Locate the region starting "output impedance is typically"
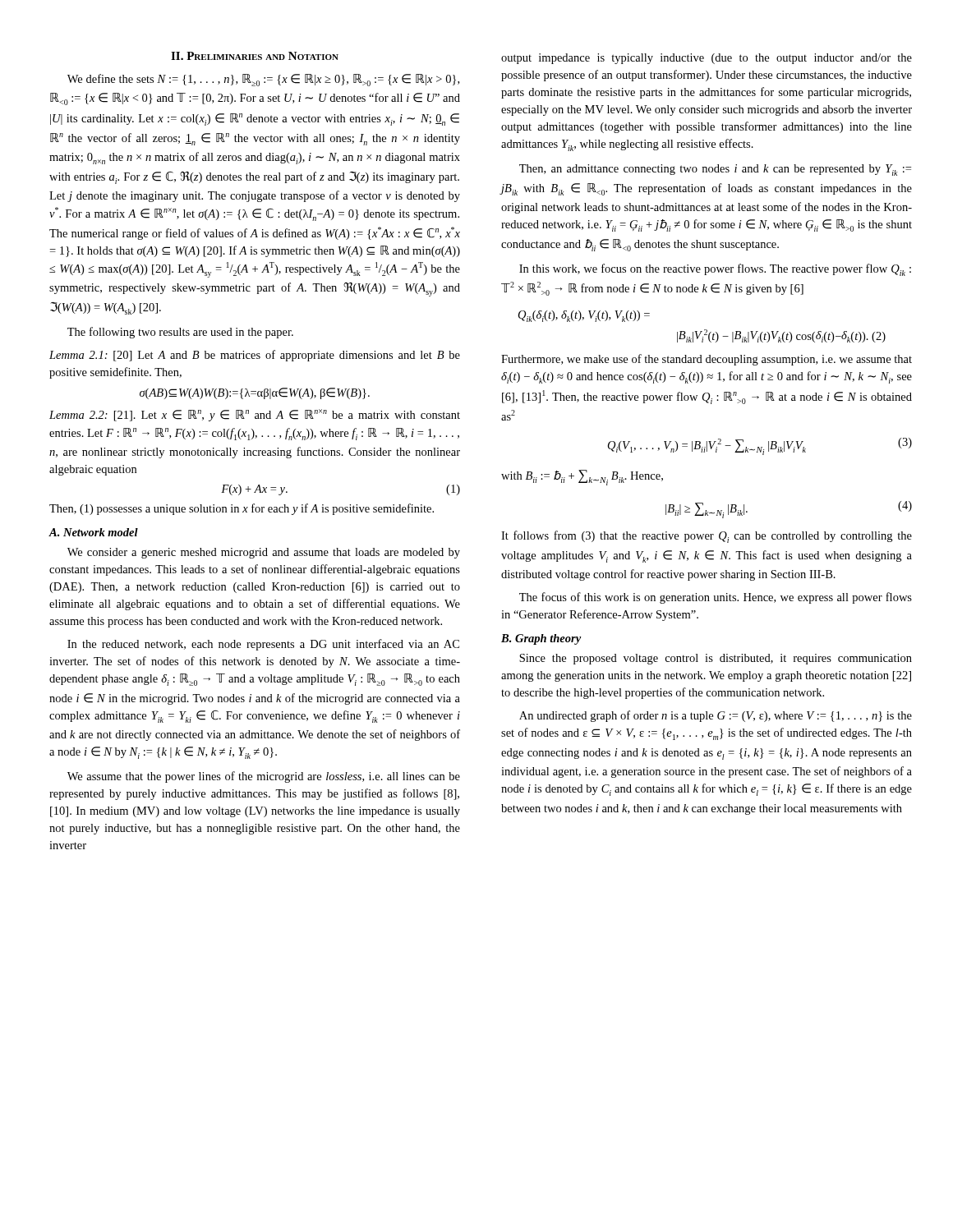953x1232 pixels. pos(707,174)
